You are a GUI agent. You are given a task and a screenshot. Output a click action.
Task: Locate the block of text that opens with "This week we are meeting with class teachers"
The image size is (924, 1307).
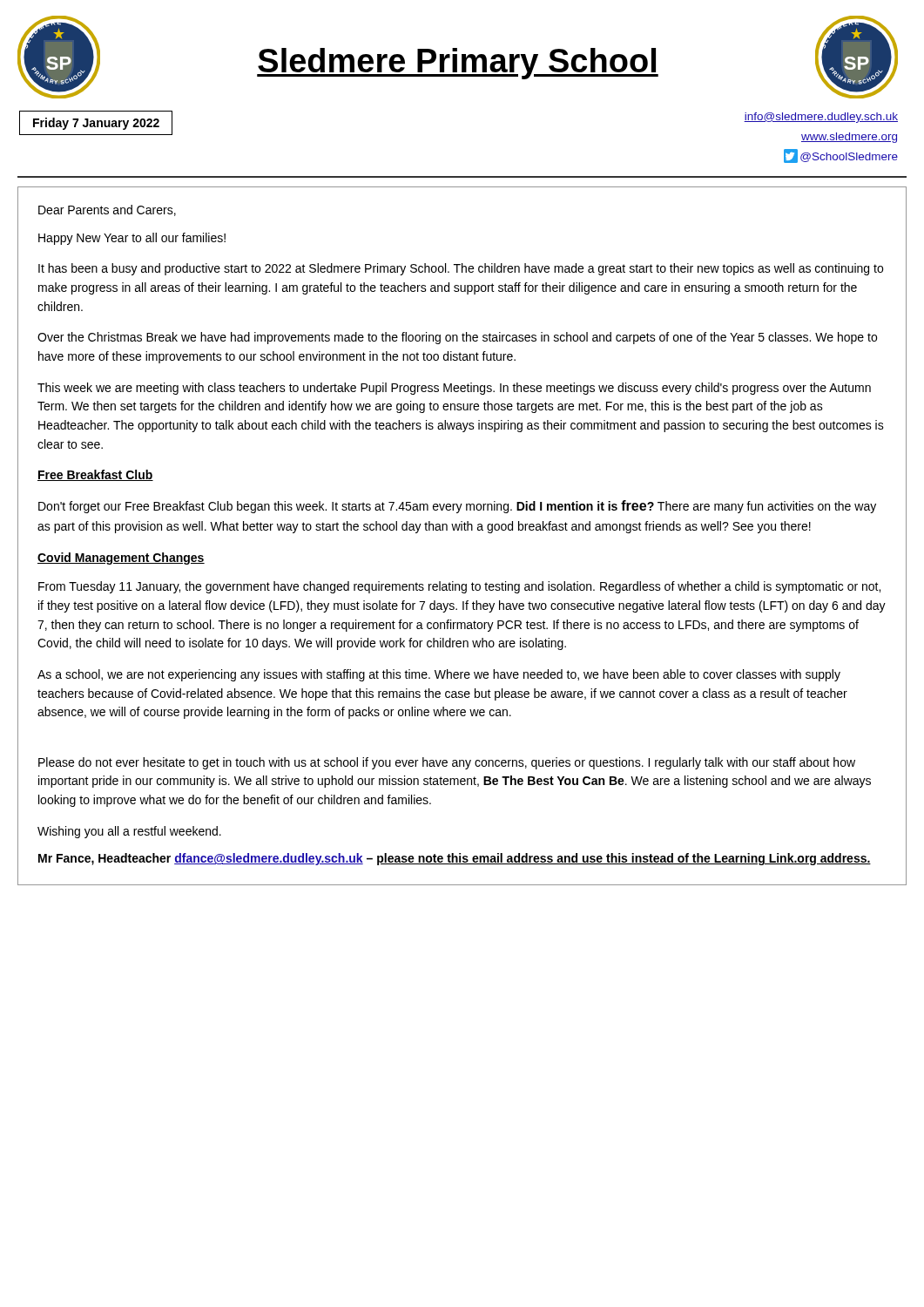(x=461, y=416)
